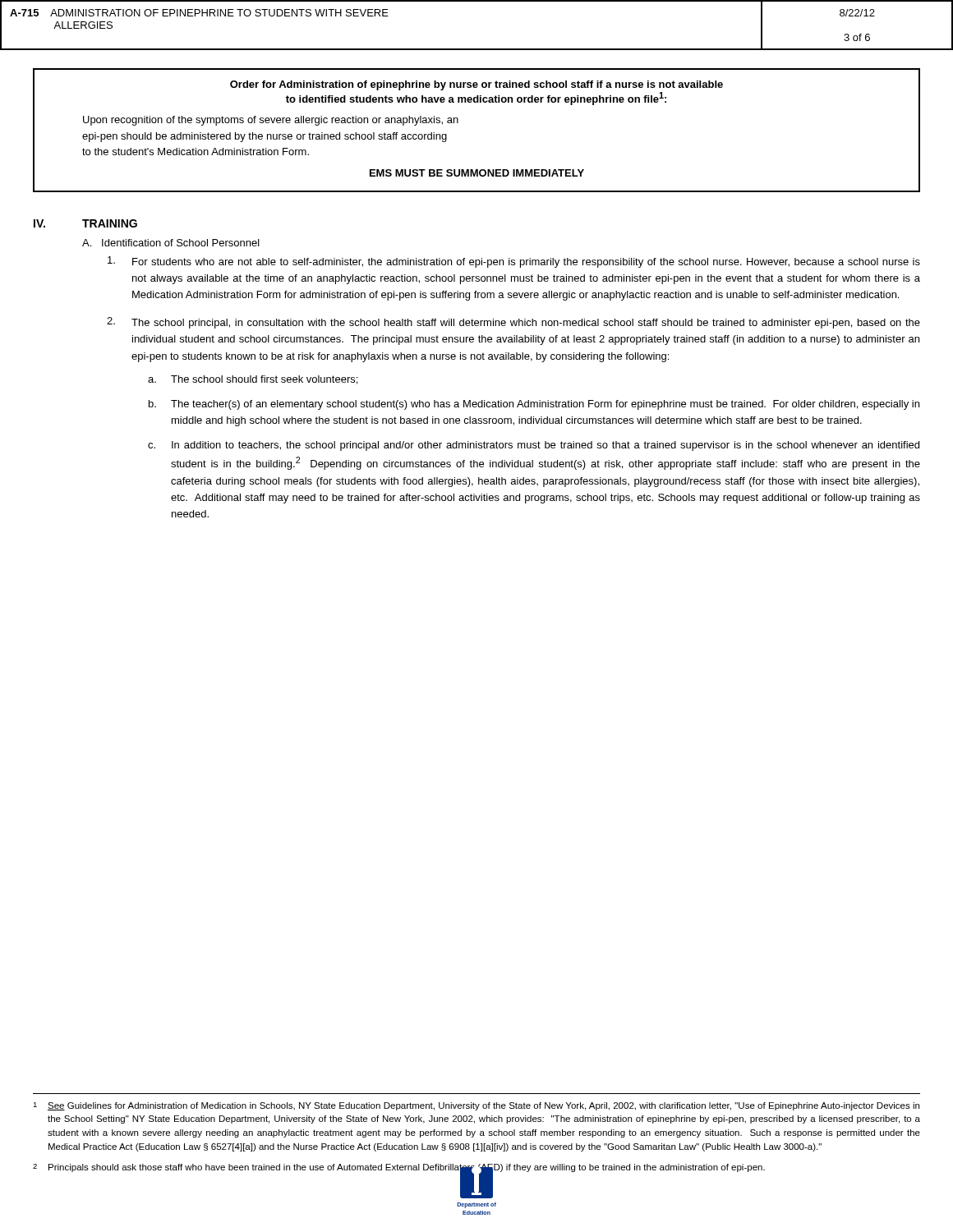
Task: Find the block starting "c. In addition"
Action: pyautogui.click(x=534, y=480)
